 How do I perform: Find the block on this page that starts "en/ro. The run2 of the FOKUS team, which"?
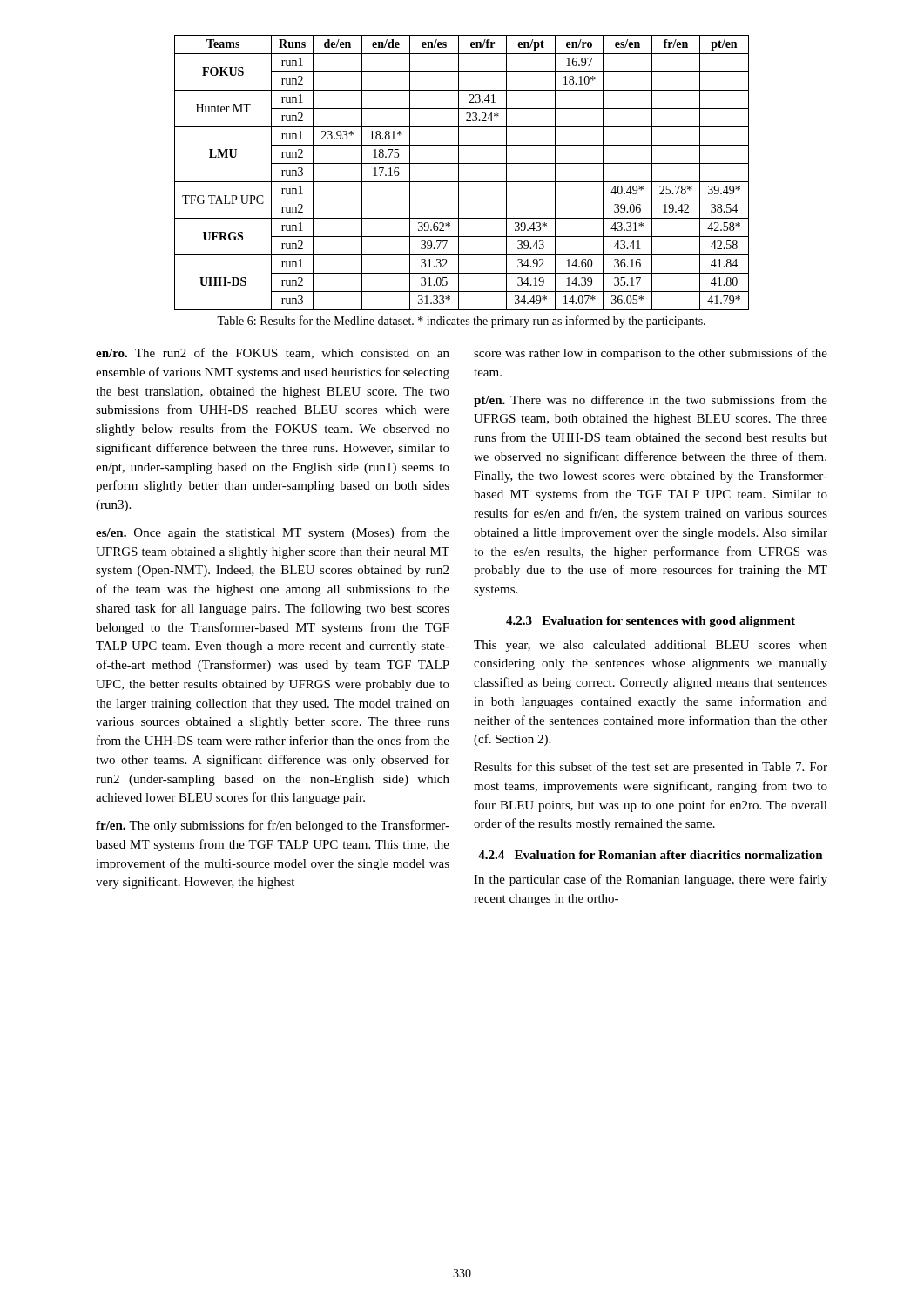273,429
